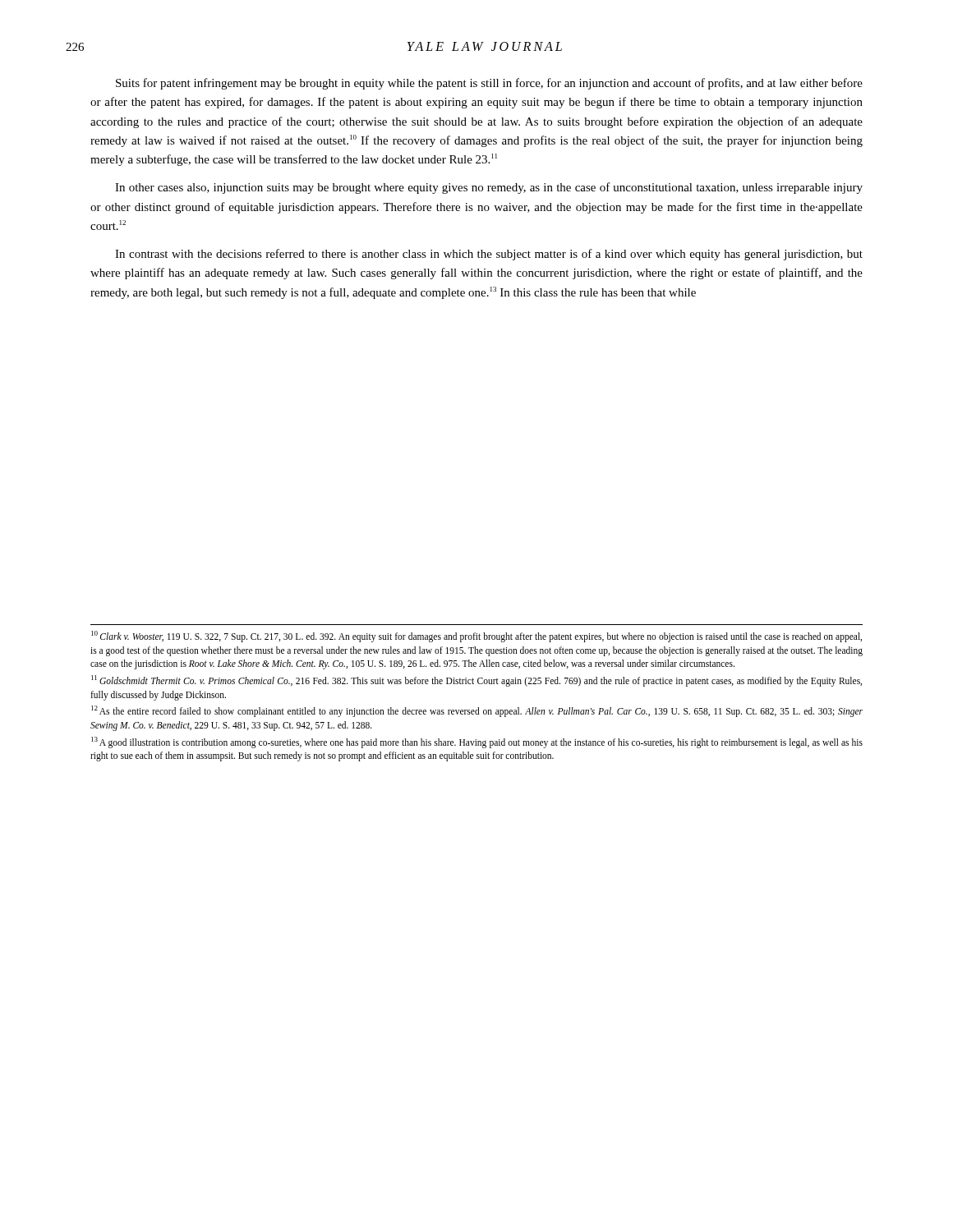
Task: Select the block starting "11 Goldschmidt Thermit Co. v. Primos Chemical"
Action: [x=476, y=687]
